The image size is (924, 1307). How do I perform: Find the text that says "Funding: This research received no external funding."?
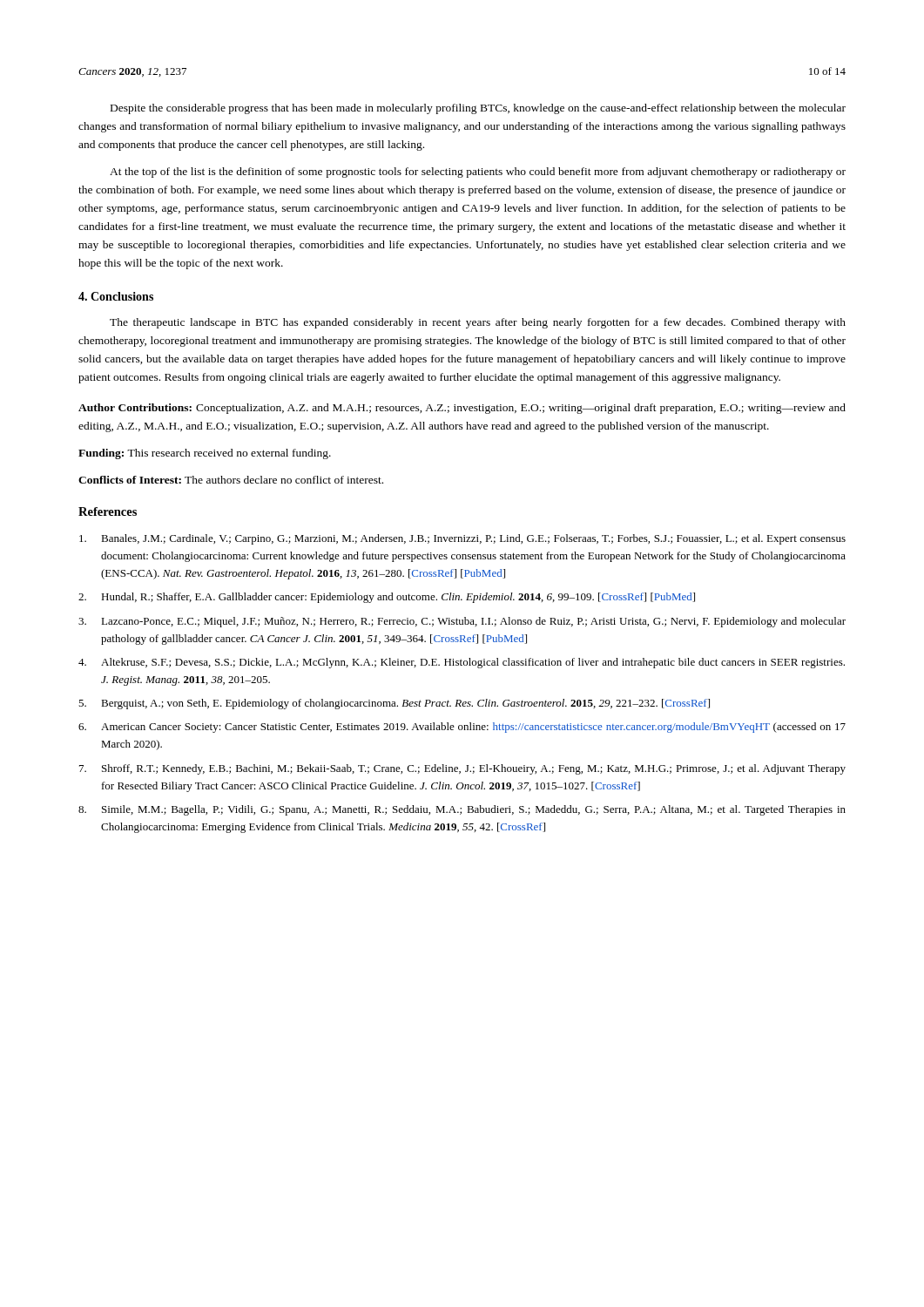pyautogui.click(x=205, y=454)
